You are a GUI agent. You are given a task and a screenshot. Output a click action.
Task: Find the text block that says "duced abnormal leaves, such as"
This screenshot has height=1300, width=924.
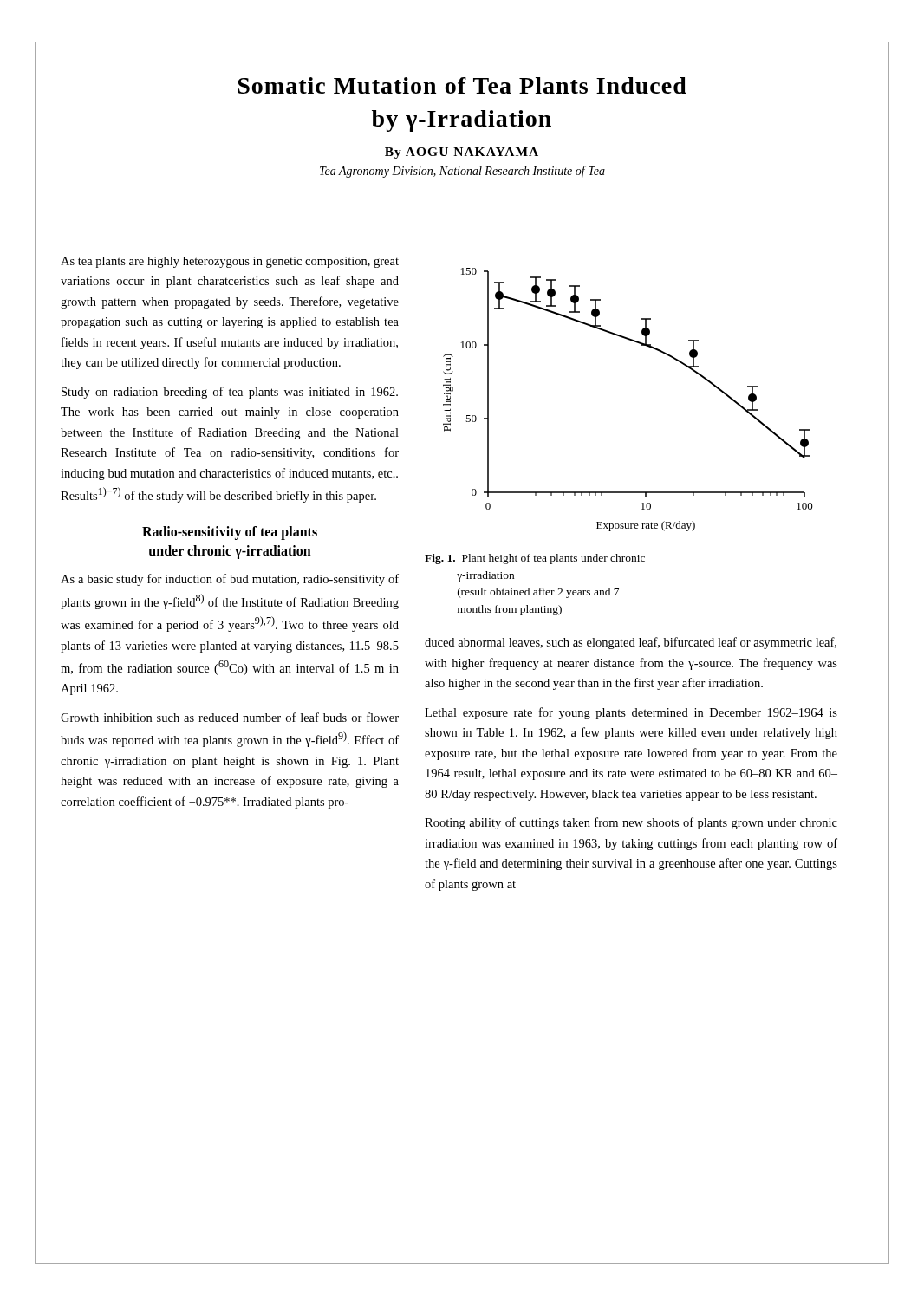click(631, 764)
